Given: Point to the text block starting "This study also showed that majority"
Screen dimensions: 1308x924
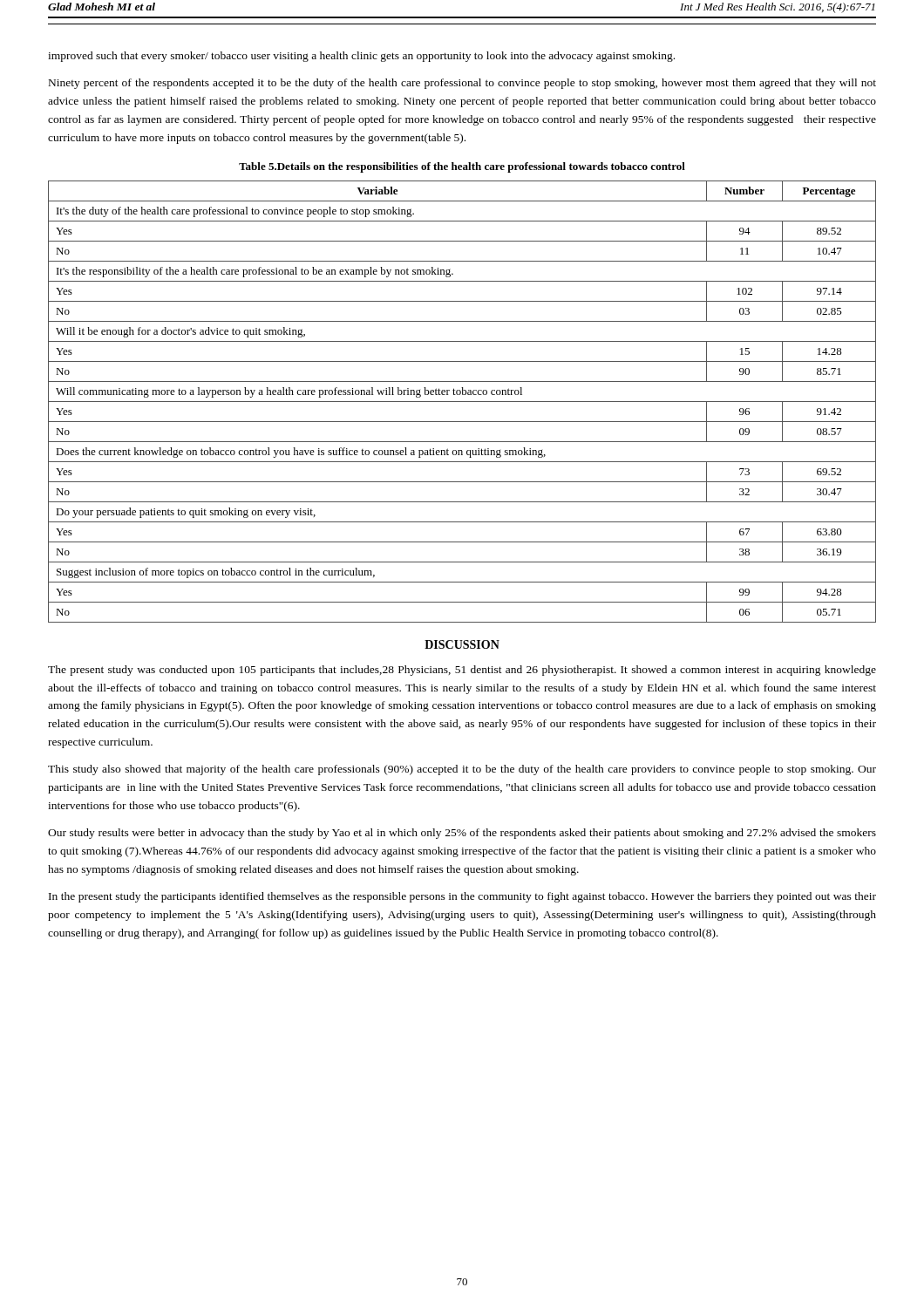Looking at the screenshot, I should [462, 787].
